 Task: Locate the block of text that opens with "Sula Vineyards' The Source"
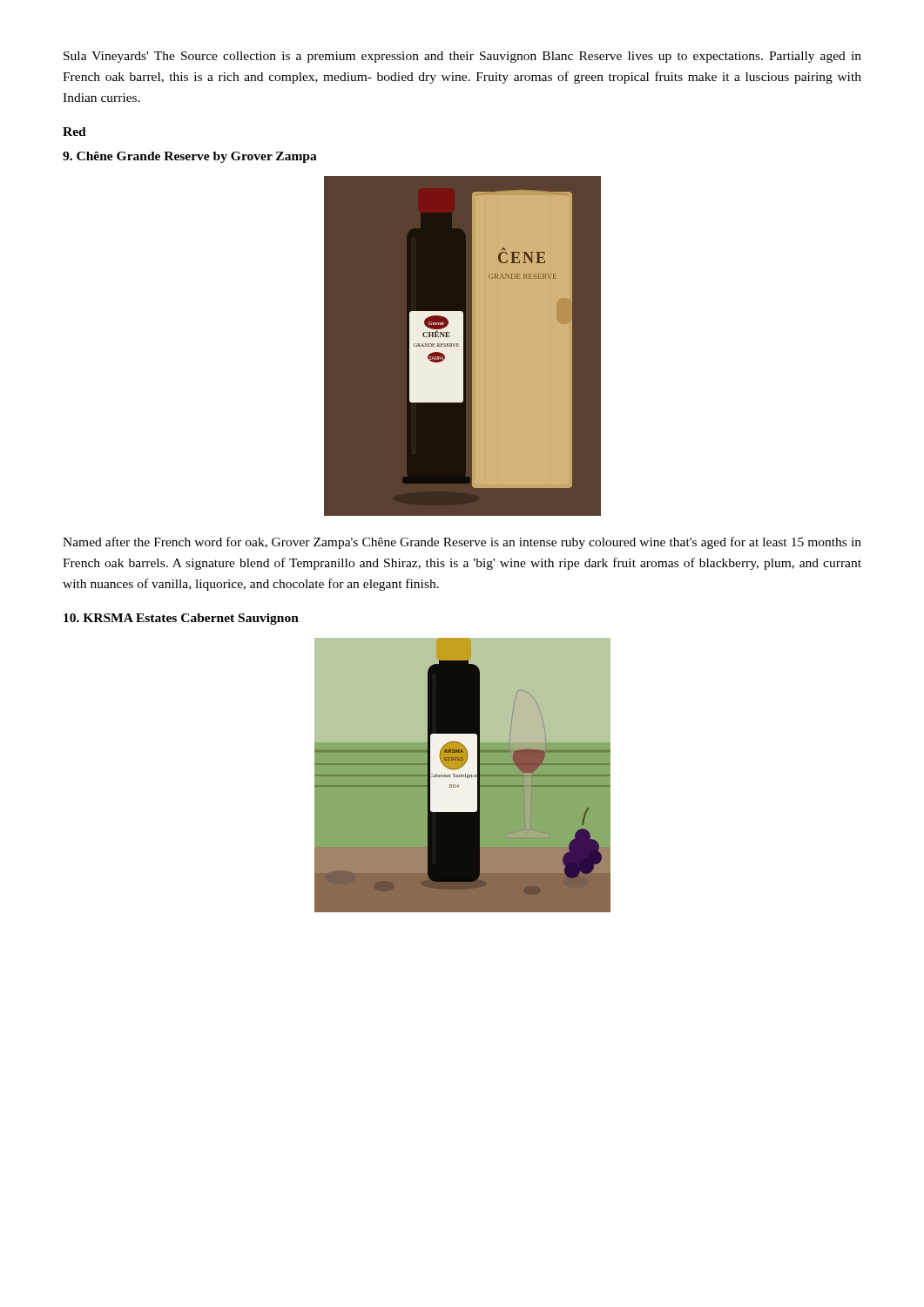[462, 76]
